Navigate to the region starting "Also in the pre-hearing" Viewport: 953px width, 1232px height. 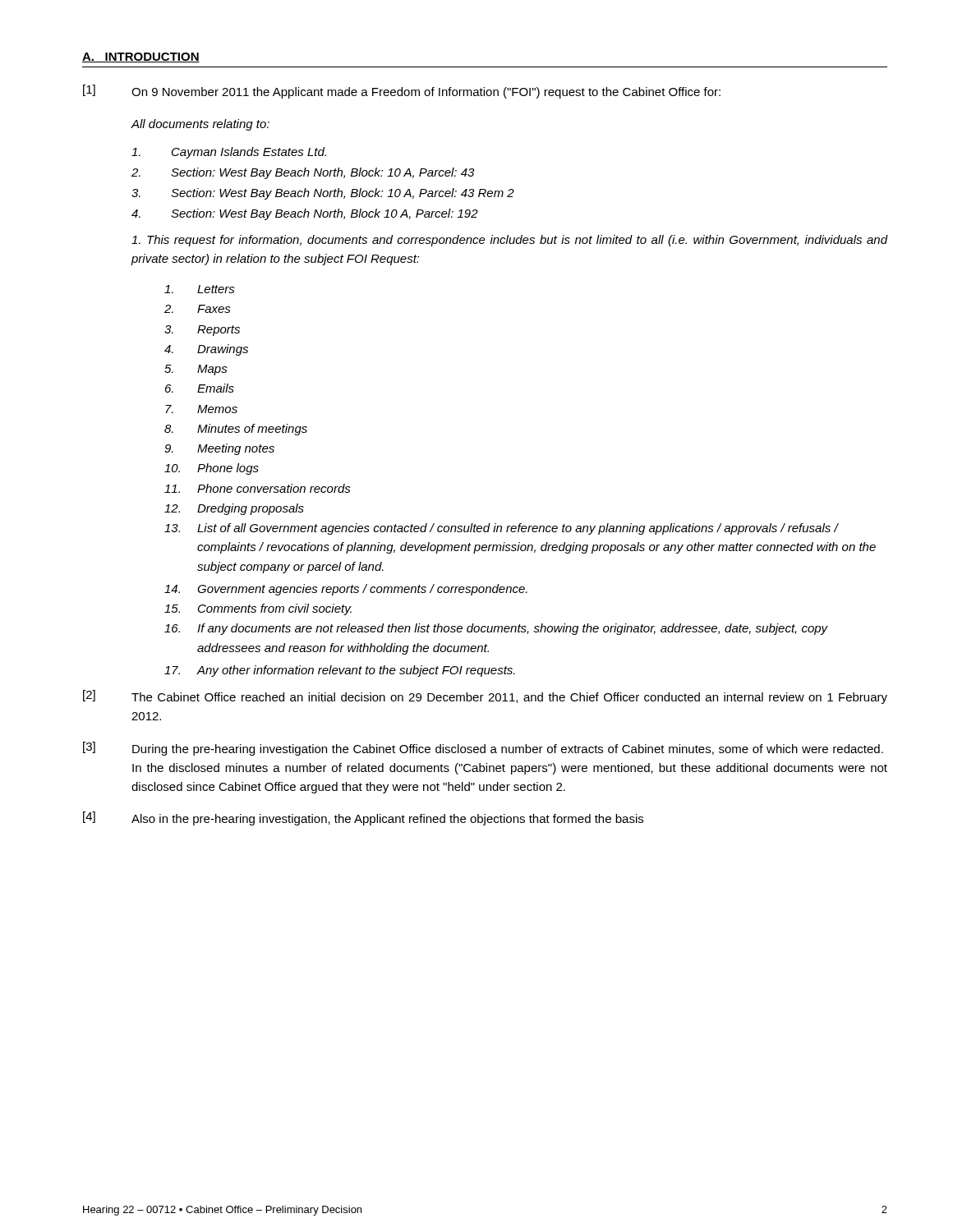coord(388,819)
